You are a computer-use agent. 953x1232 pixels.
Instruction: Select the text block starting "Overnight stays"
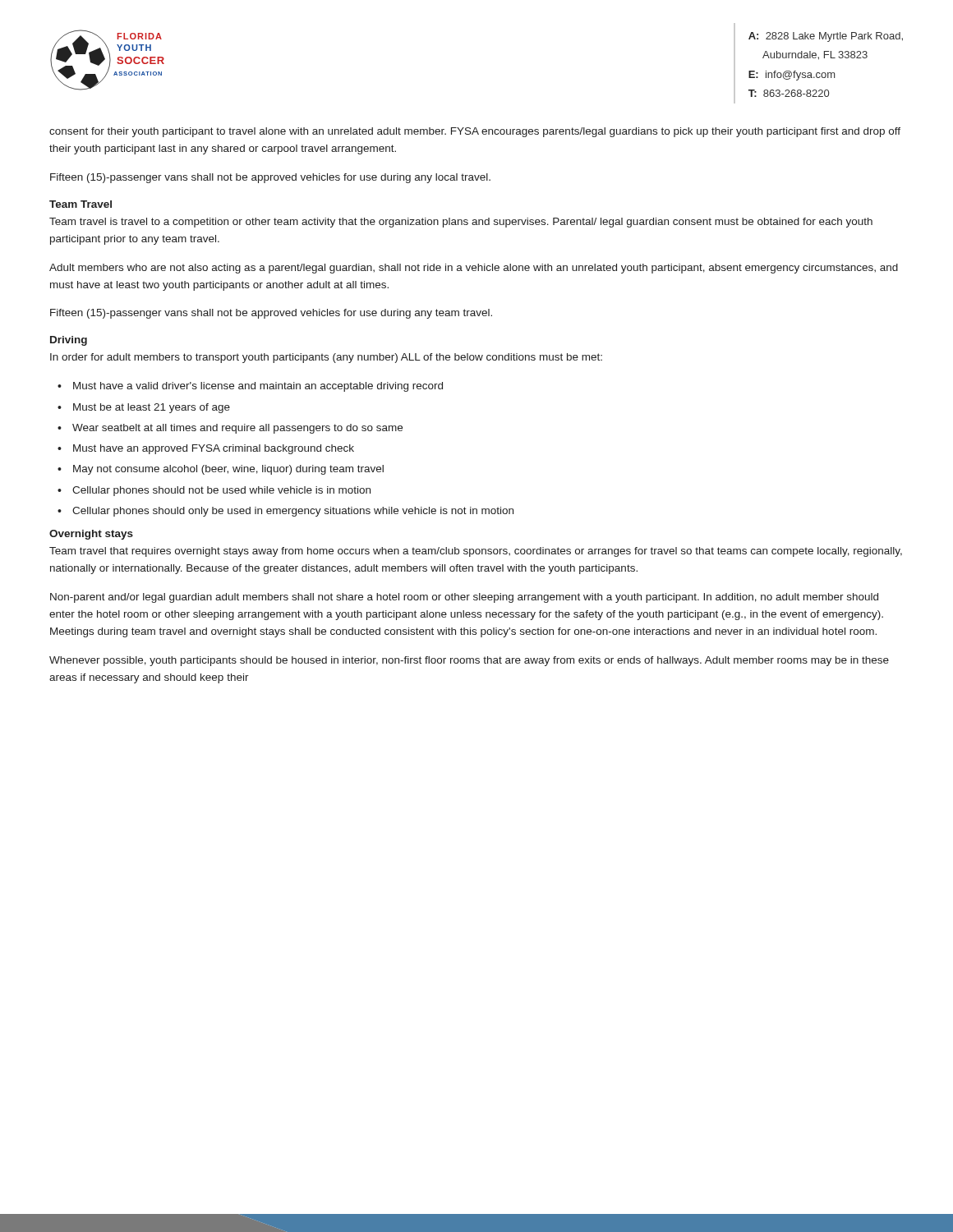[91, 533]
